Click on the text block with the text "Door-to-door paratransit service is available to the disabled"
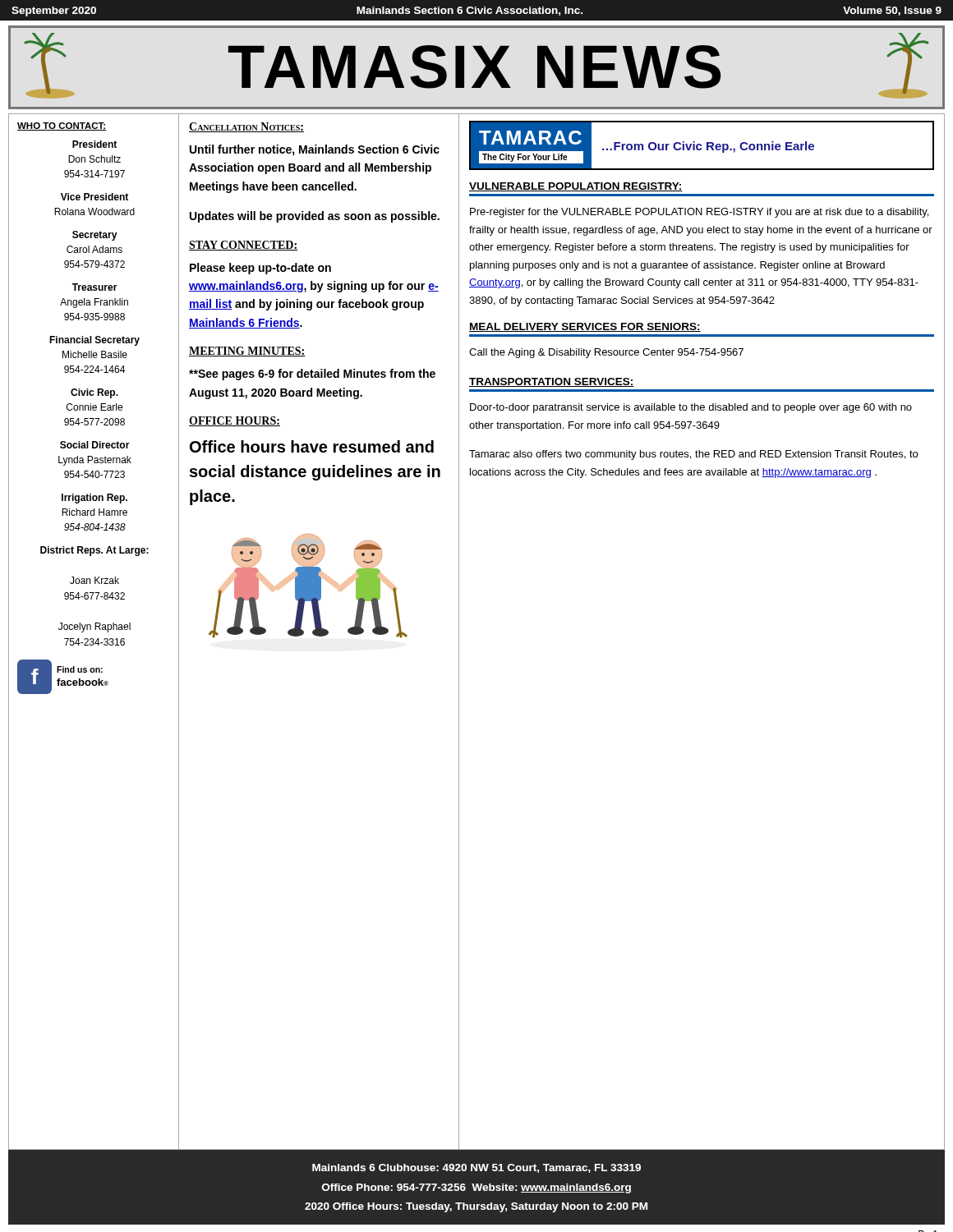This screenshot has height=1232, width=953. click(x=691, y=416)
